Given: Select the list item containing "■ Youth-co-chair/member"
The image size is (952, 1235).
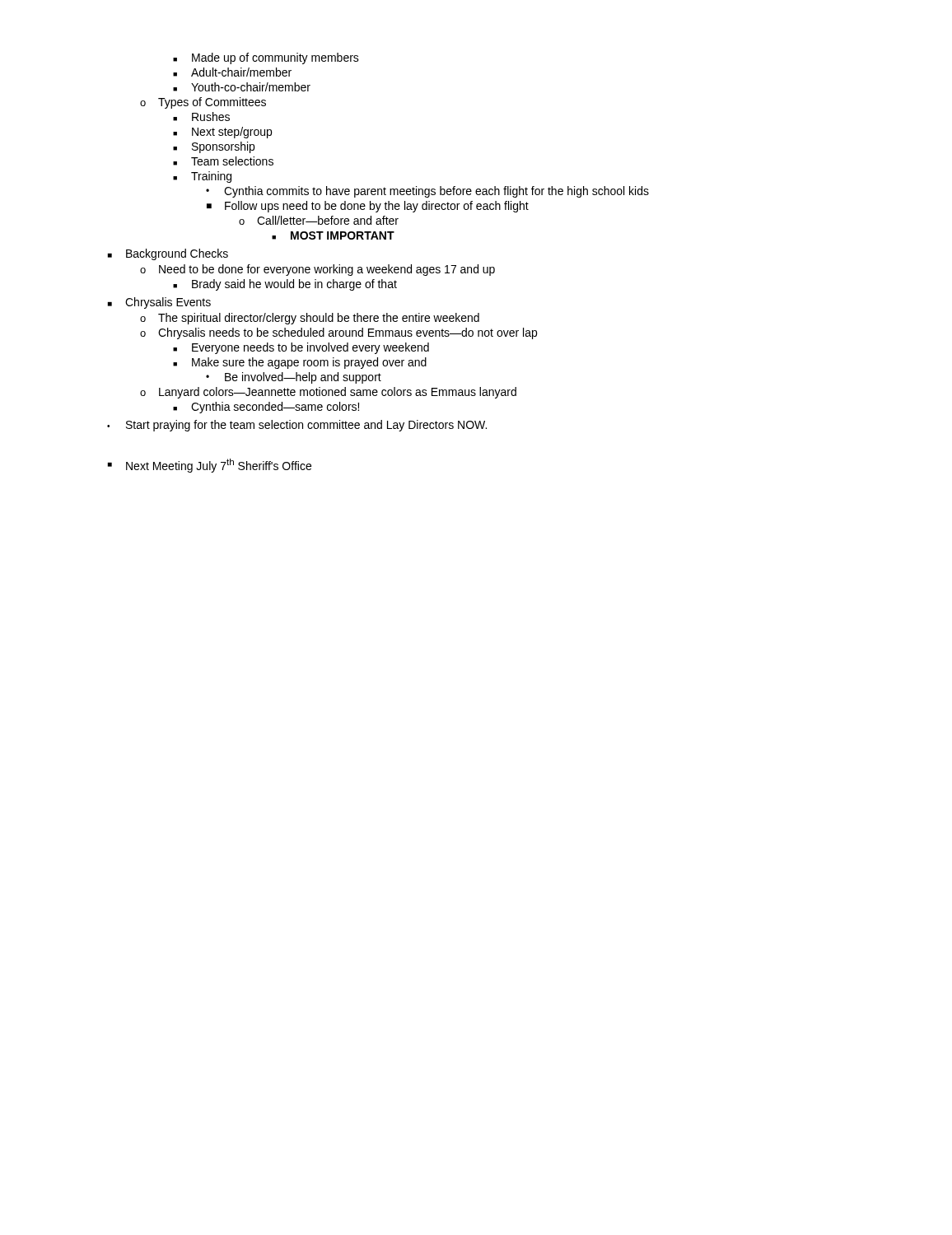Looking at the screenshot, I should tap(242, 87).
